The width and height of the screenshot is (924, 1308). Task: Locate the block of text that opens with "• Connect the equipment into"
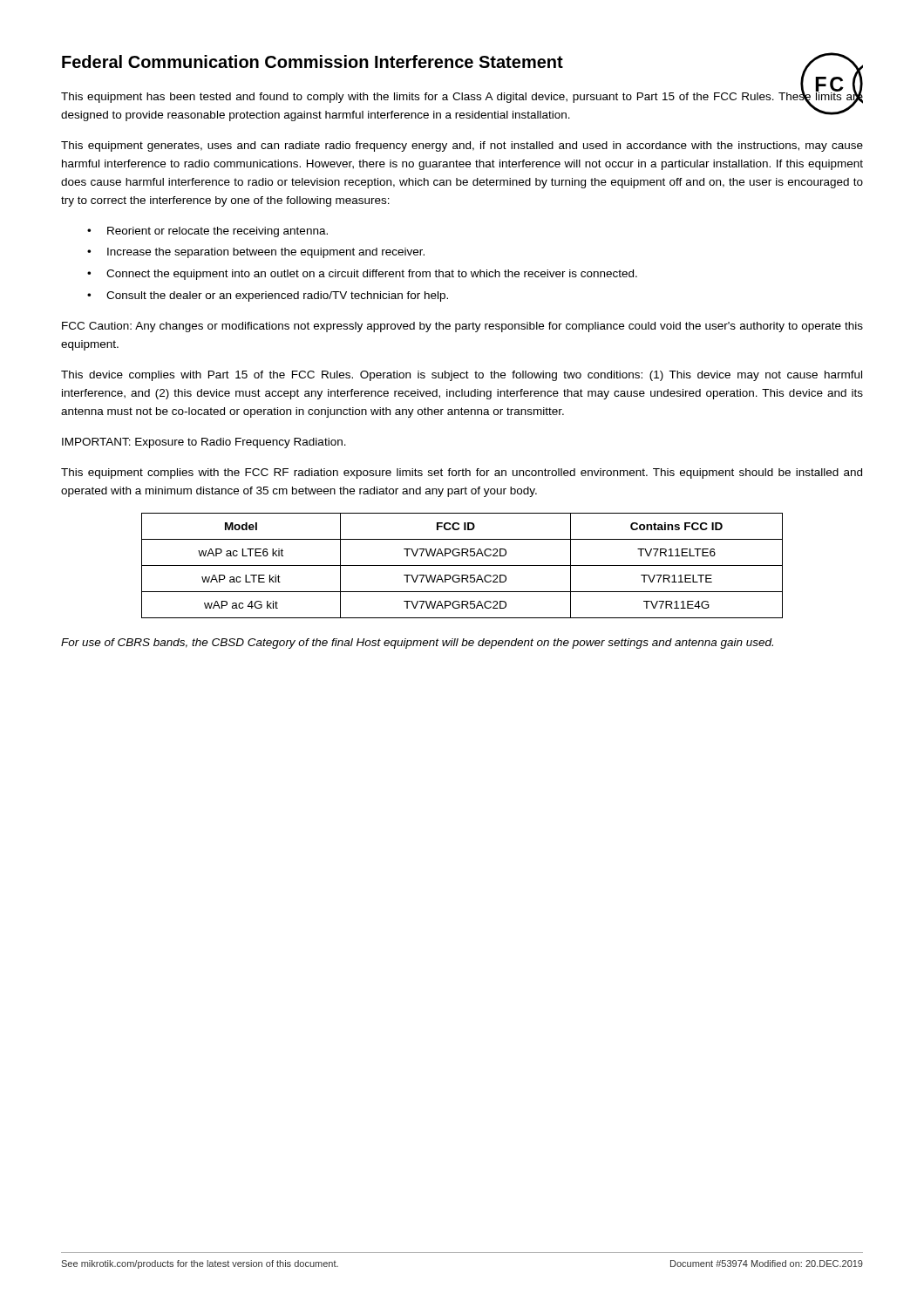tap(363, 275)
